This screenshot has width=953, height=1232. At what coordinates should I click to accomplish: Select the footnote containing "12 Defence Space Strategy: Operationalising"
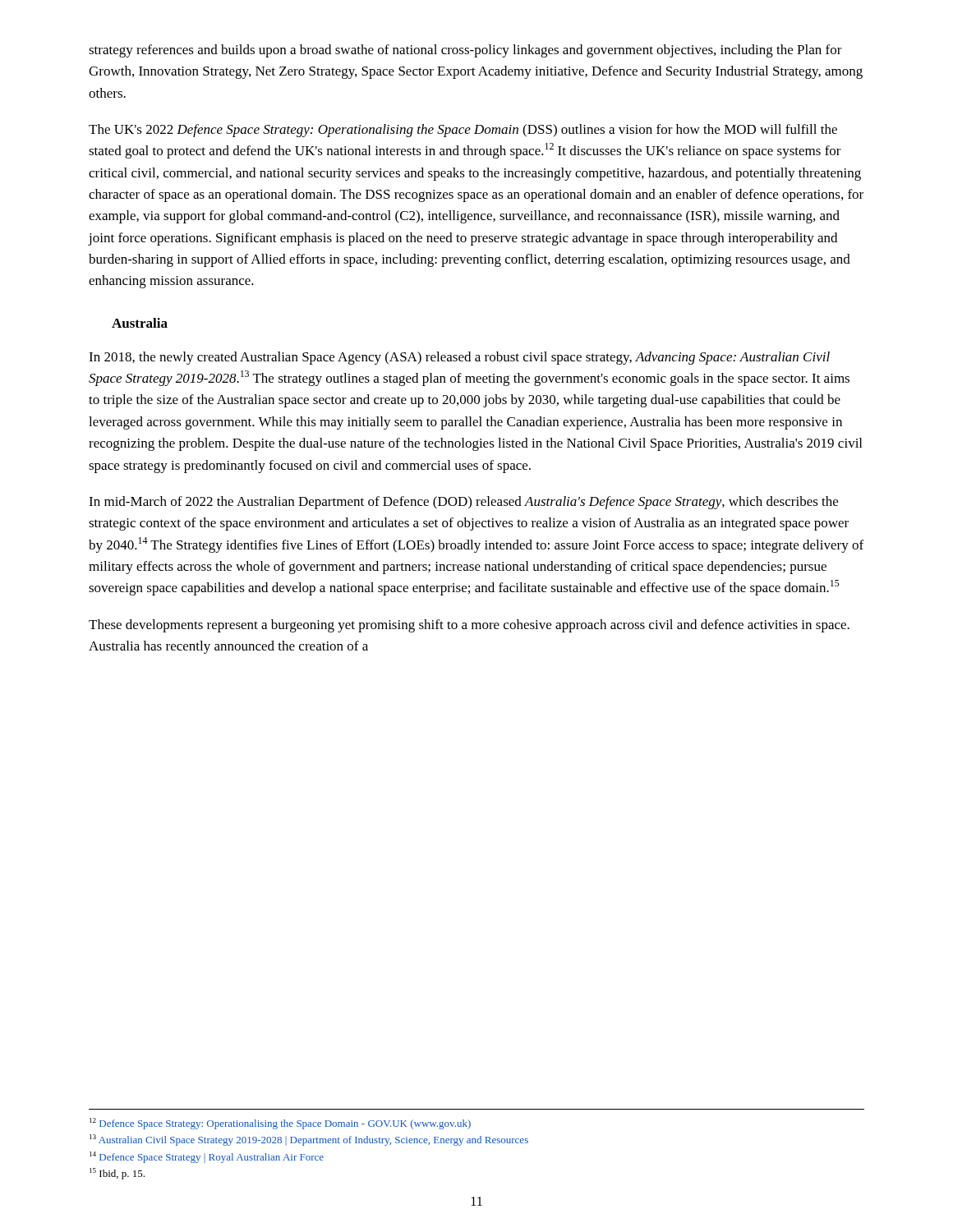[476, 1124]
